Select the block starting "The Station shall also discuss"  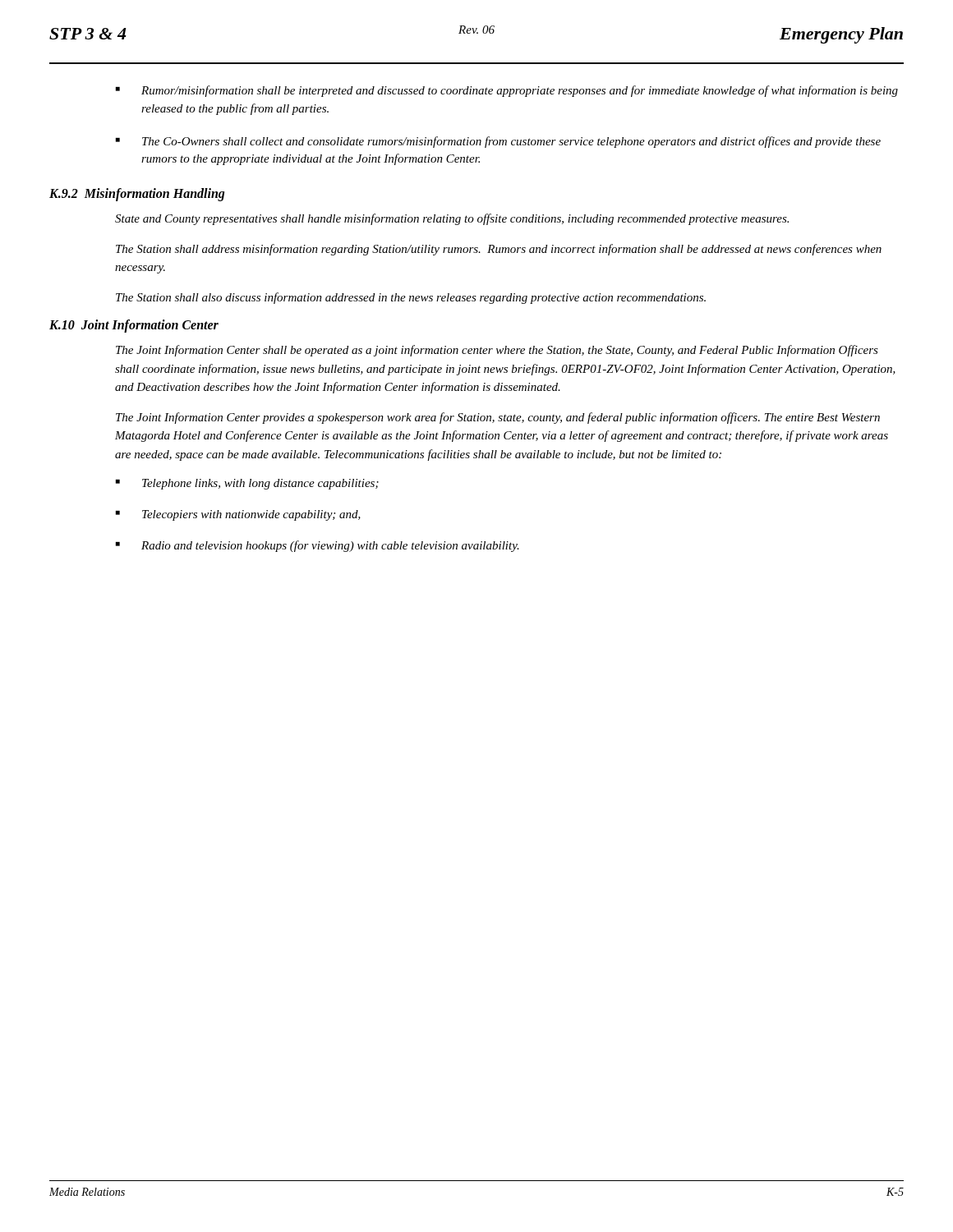509,297
